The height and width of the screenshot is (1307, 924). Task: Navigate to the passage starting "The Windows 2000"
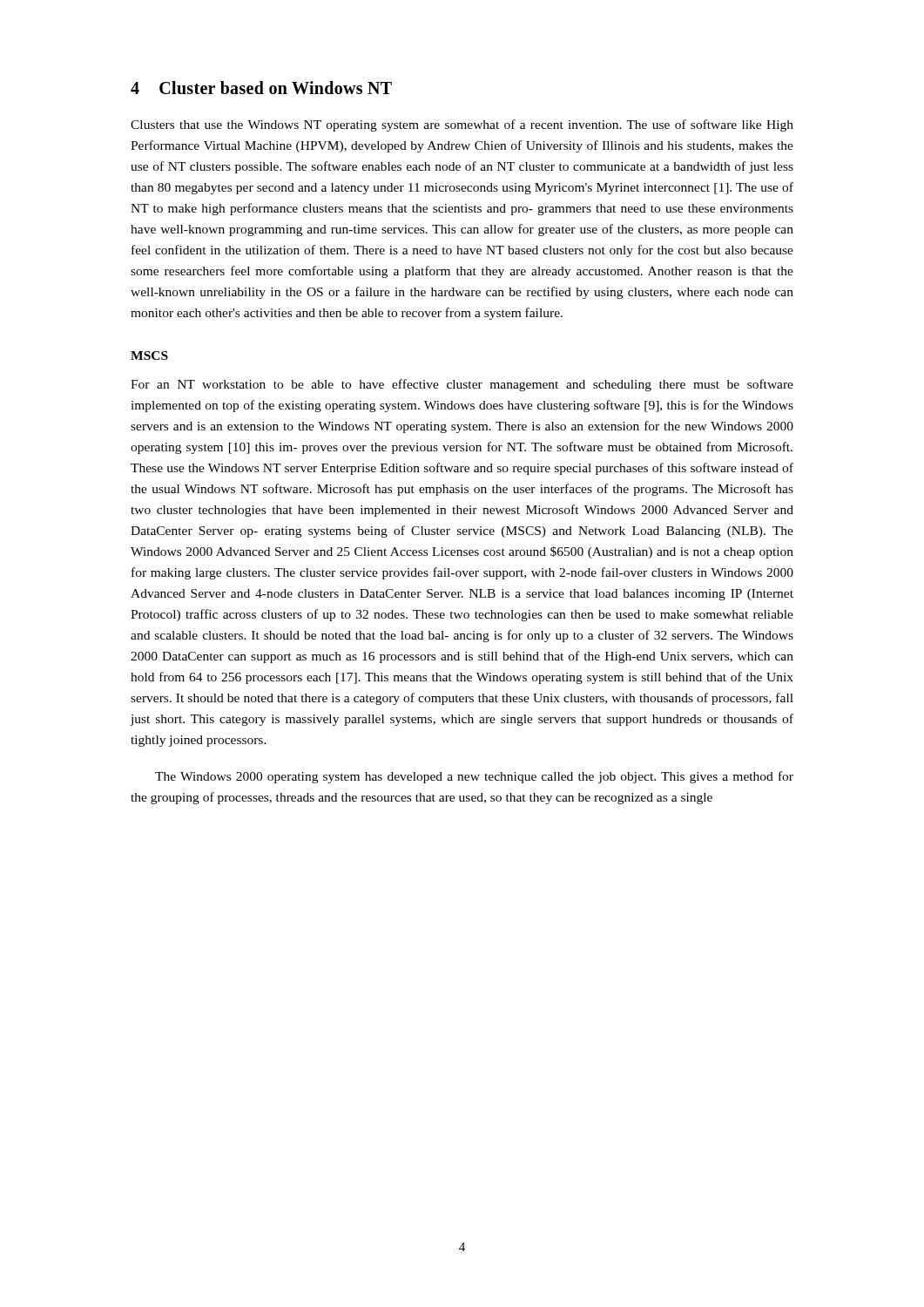pos(462,787)
